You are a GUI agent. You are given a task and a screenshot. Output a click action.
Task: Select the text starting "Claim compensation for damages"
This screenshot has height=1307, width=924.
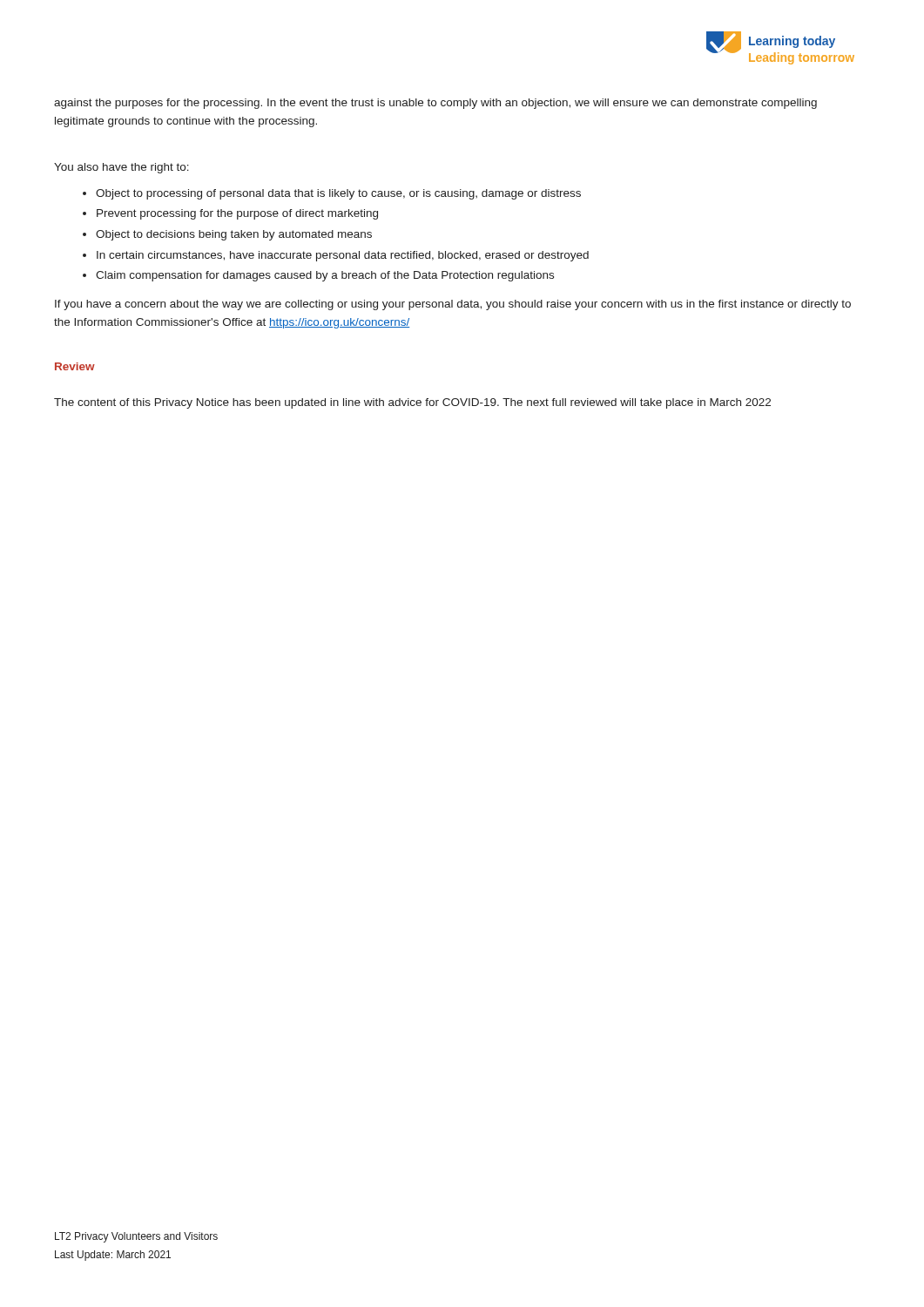[325, 275]
